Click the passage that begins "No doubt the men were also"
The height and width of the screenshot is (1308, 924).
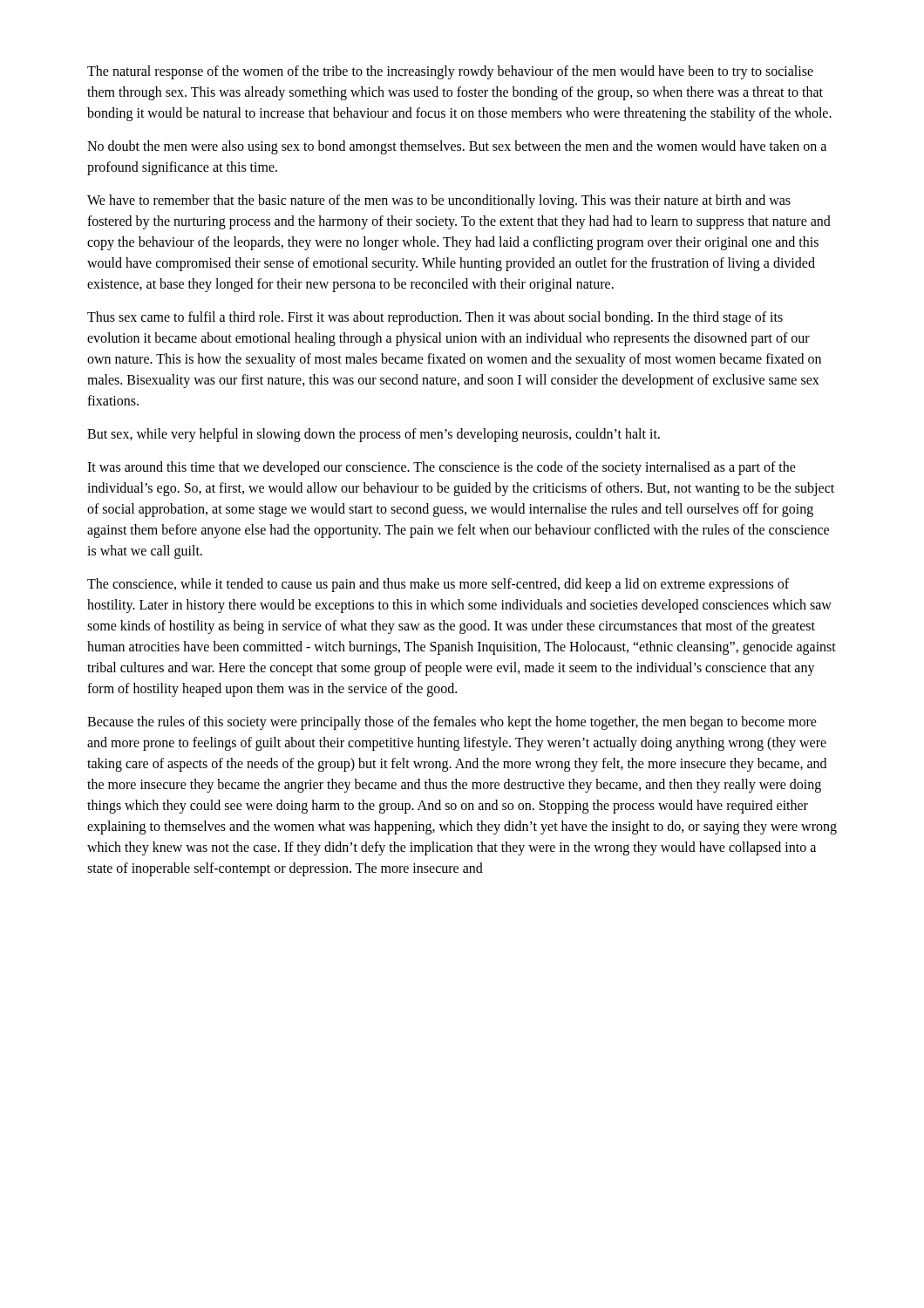coord(457,157)
